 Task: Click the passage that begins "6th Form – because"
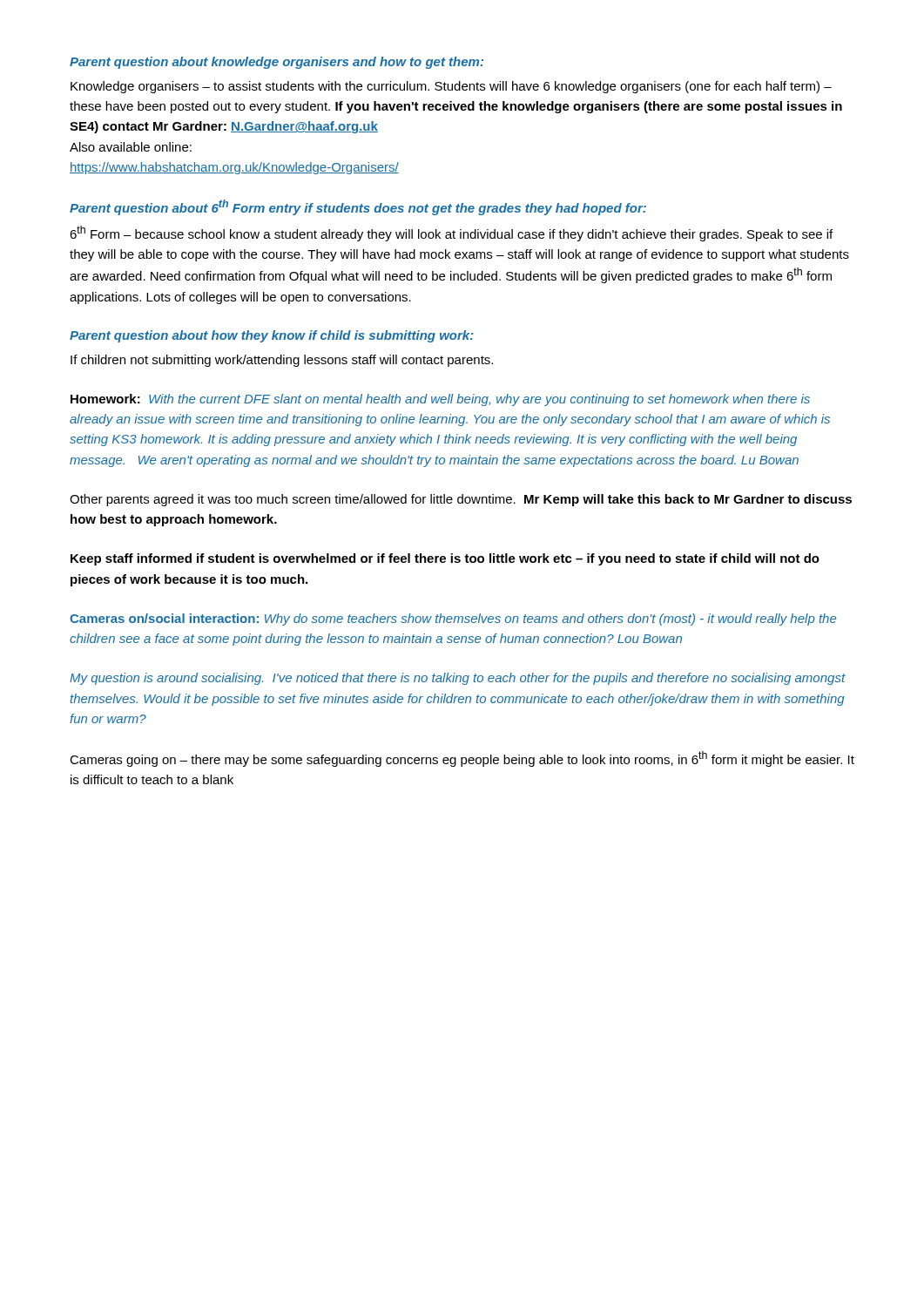coord(459,264)
